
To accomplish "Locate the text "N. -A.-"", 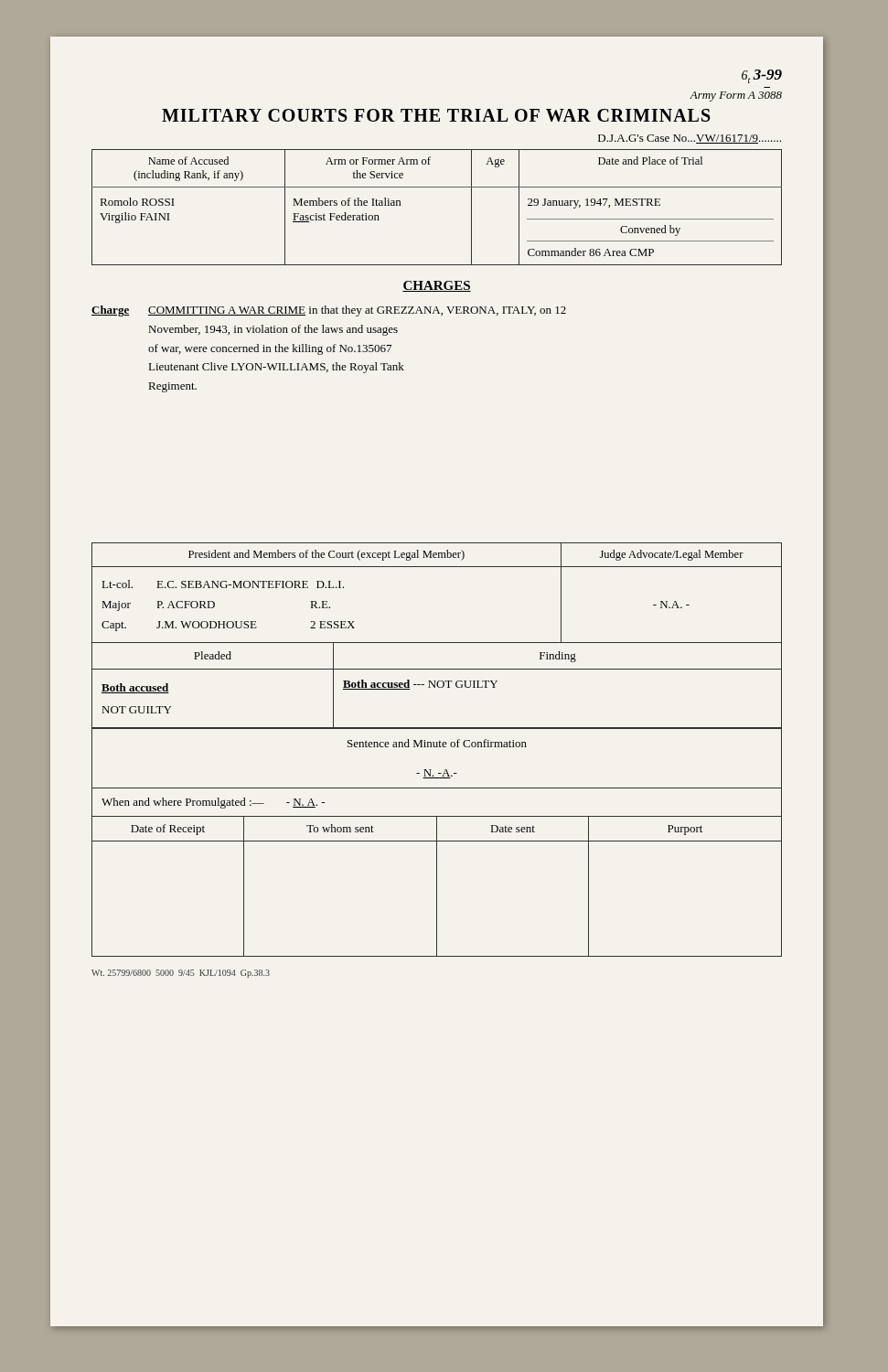I will tap(437, 772).
